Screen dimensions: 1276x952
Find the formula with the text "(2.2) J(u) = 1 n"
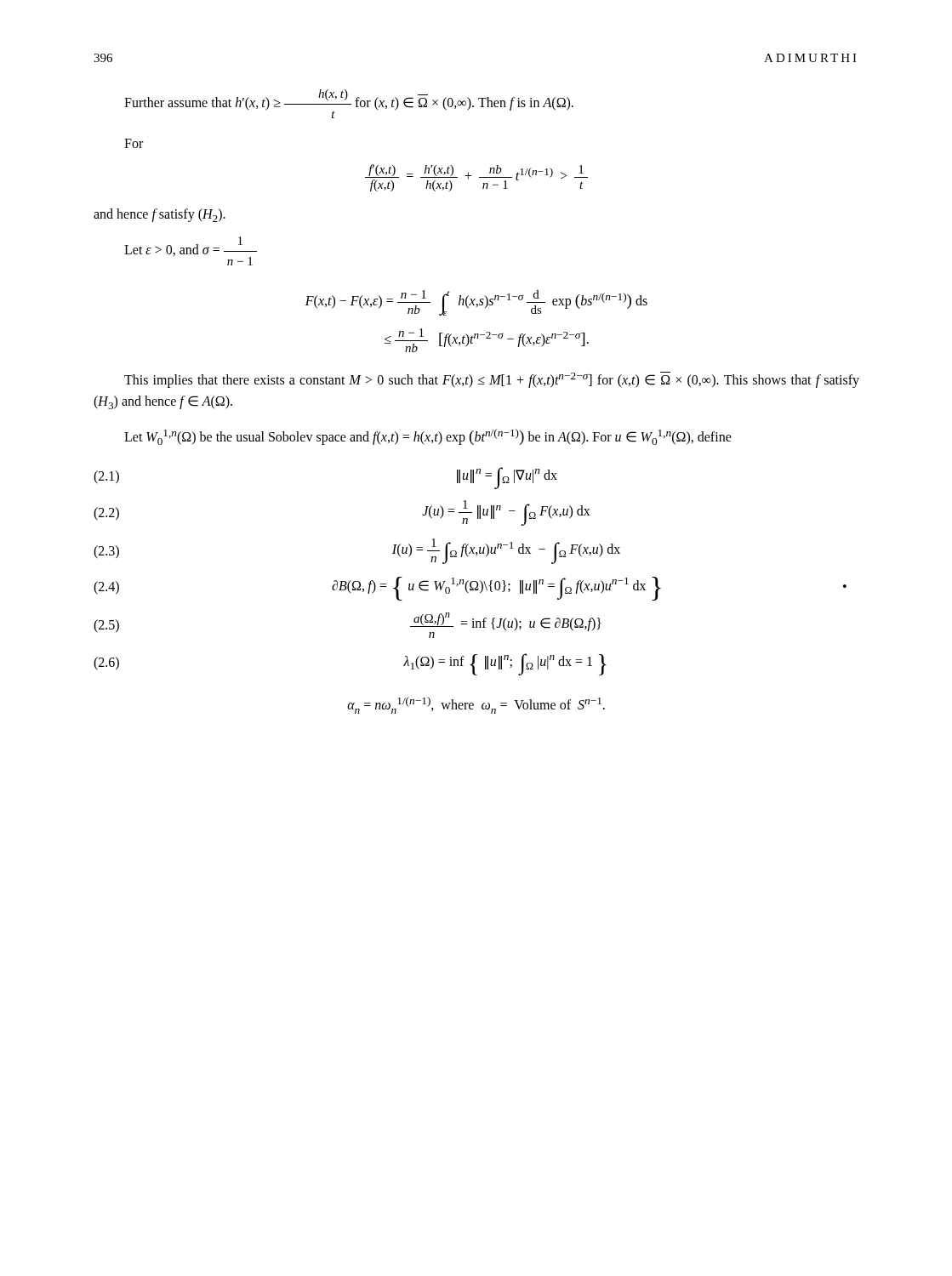(476, 513)
